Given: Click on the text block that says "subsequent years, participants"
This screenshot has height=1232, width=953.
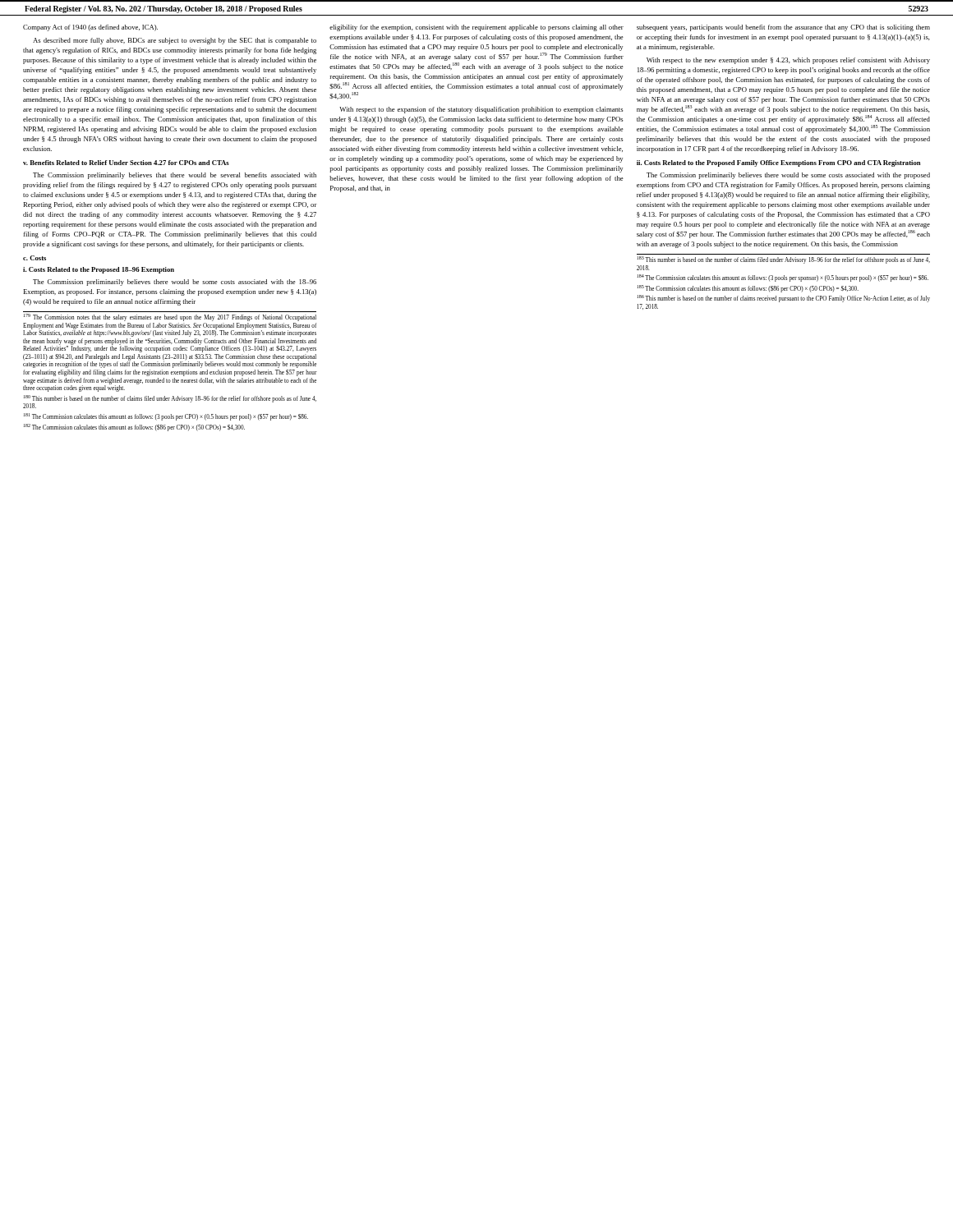Looking at the screenshot, I should (783, 88).
